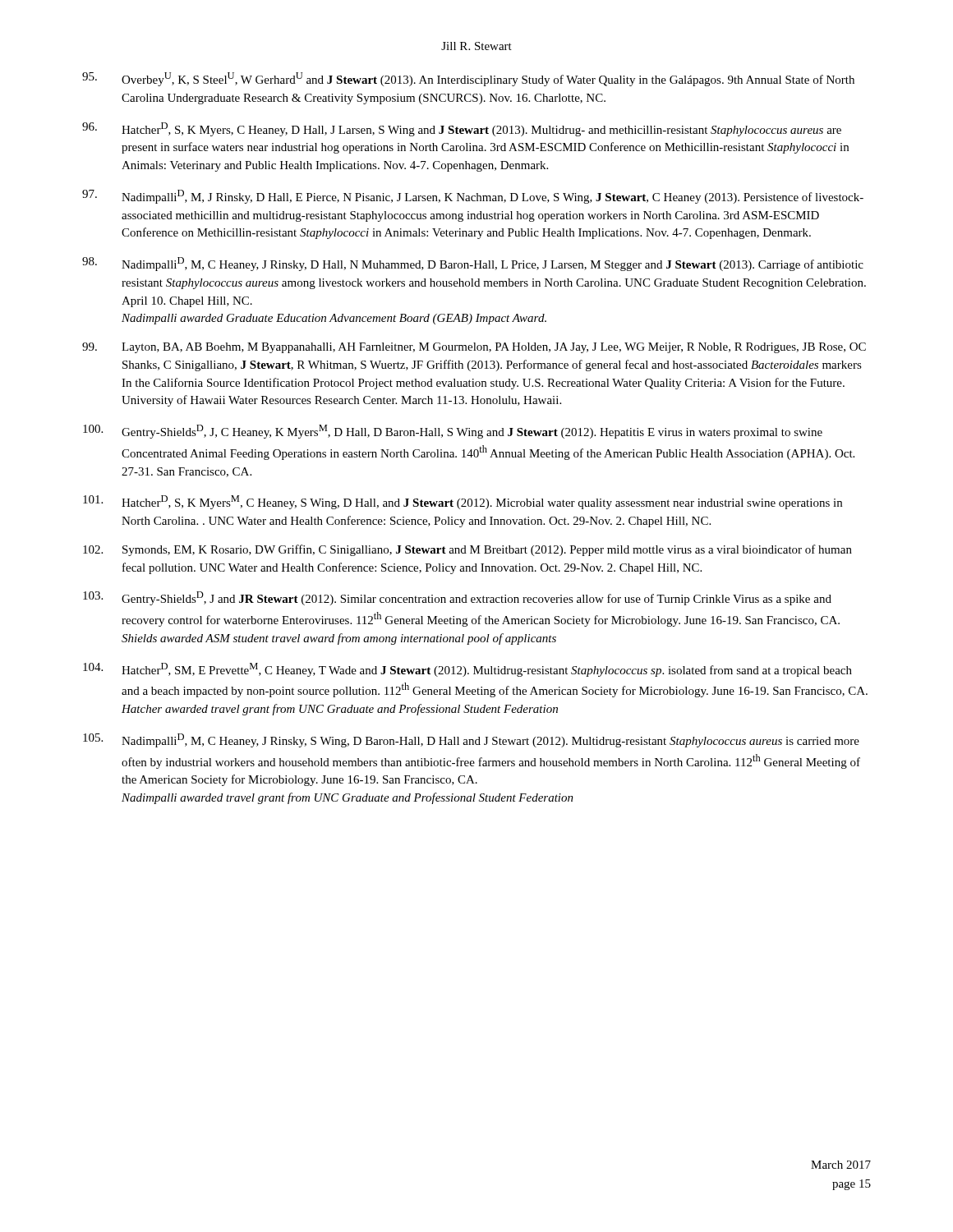Screen dimensions: 1232x953
Task: Find the element starting "99. Layton, BA, AB Boehm, M"
Action: pyautogui.click(x=476, y=374)
